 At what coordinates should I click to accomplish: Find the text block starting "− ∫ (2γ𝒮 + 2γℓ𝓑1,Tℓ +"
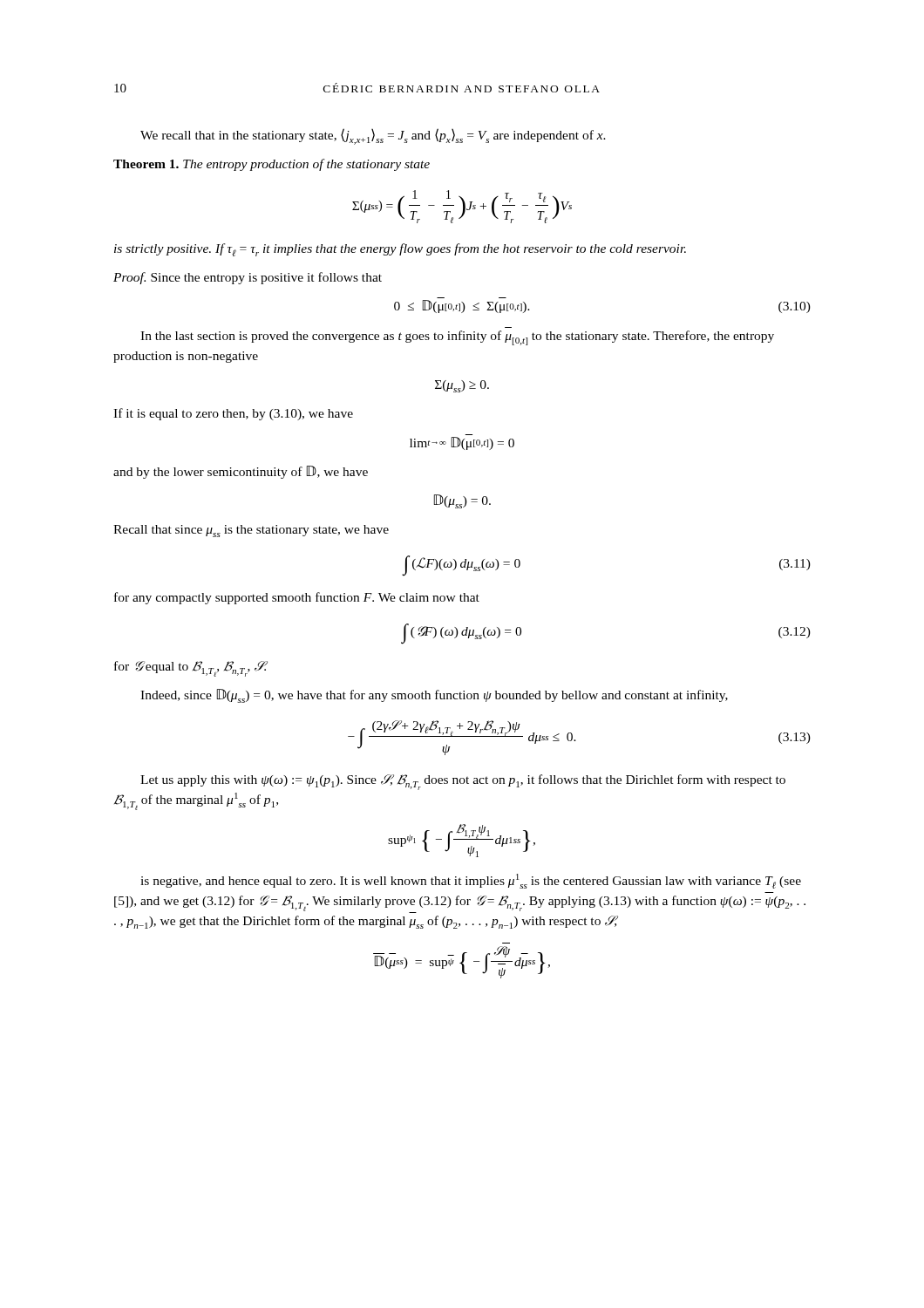(x=579, y=737)
